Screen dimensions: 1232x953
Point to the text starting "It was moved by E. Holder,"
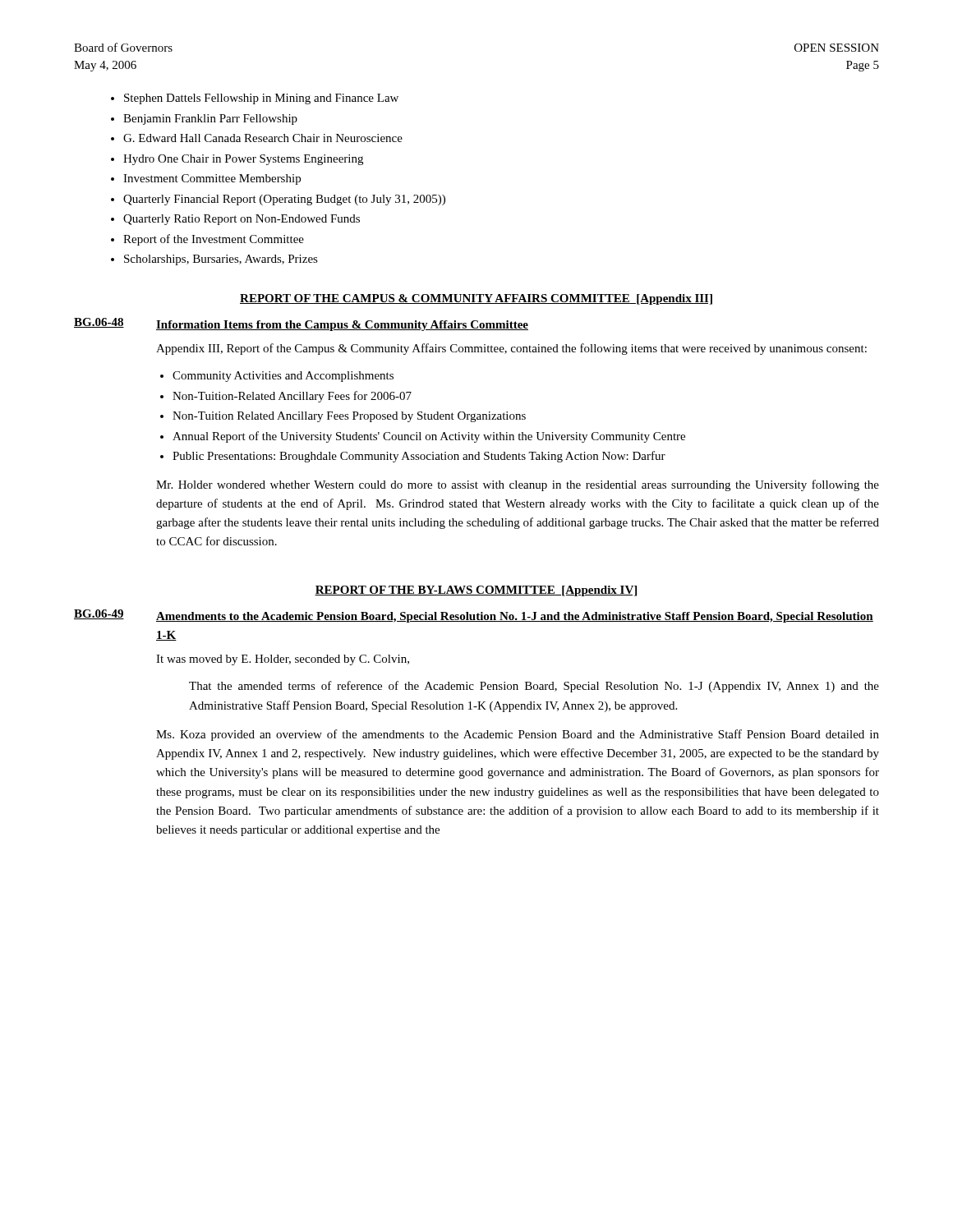tap(283, 659)
